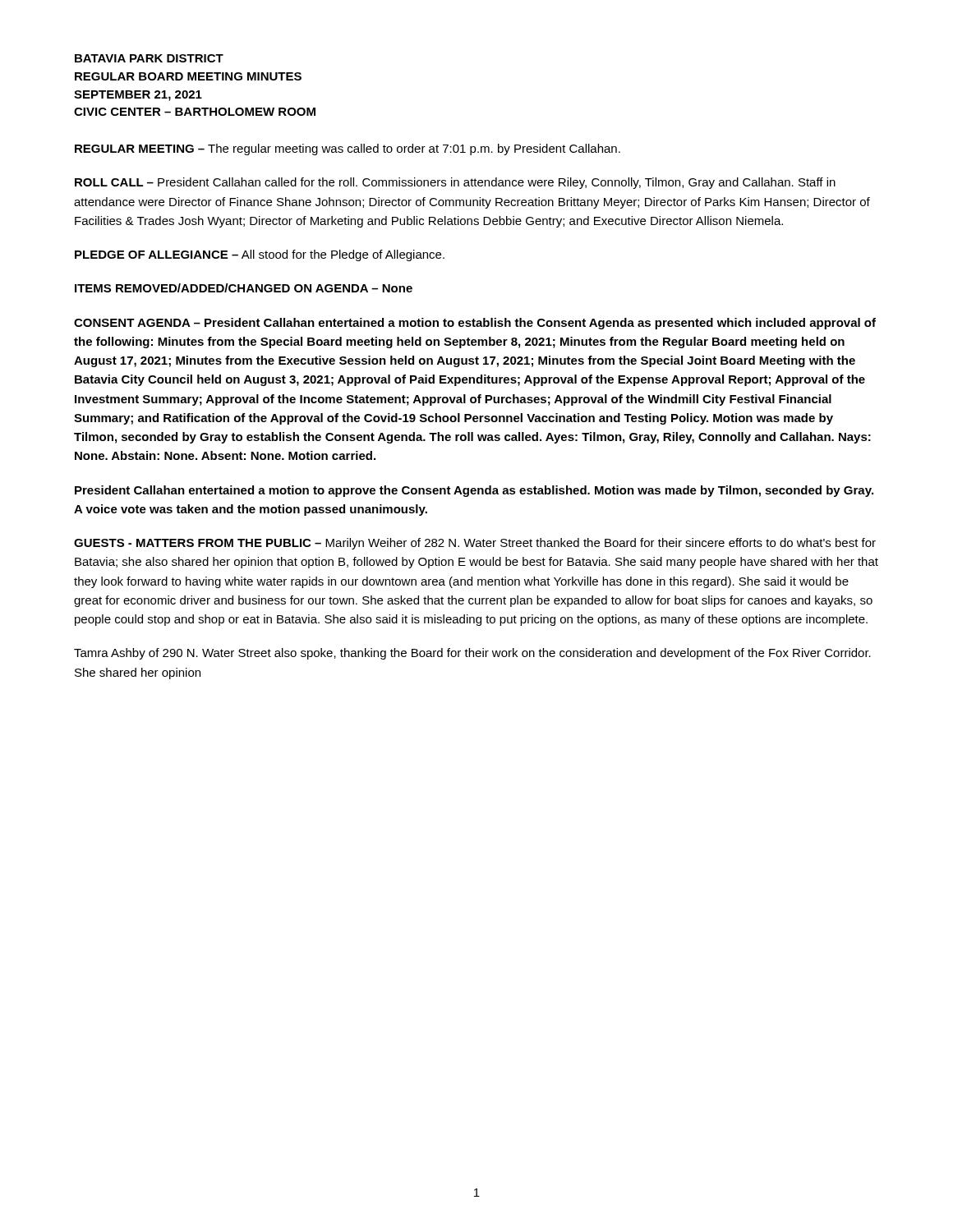Viewport: 953px width, 1232px height.
Task: Find the text block that reads "GUESTS - MATTERS FROM THE PUBLIC – Marilyn"
Action: pos(476,581)
